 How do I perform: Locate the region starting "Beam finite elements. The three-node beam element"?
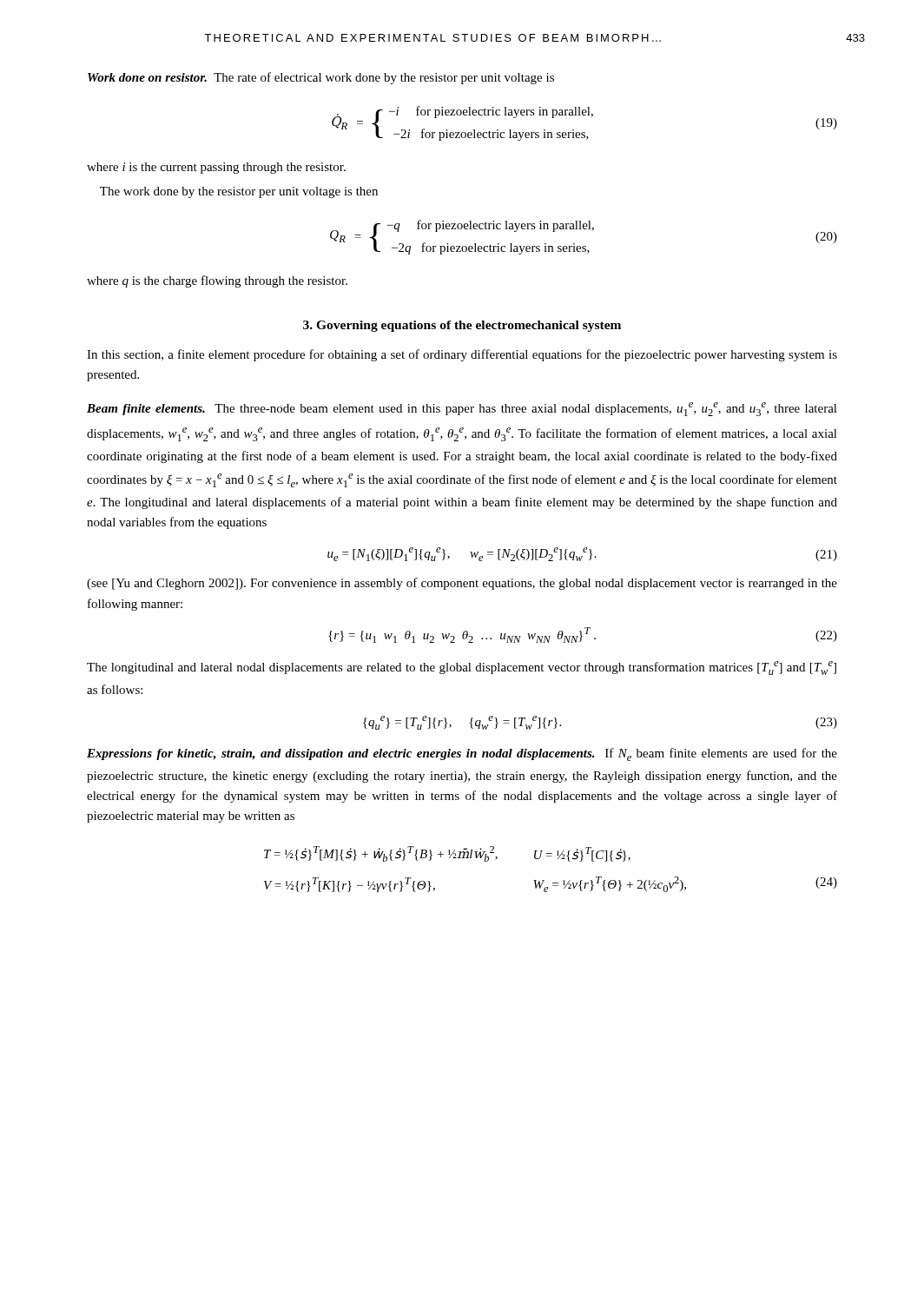[462, 463]
